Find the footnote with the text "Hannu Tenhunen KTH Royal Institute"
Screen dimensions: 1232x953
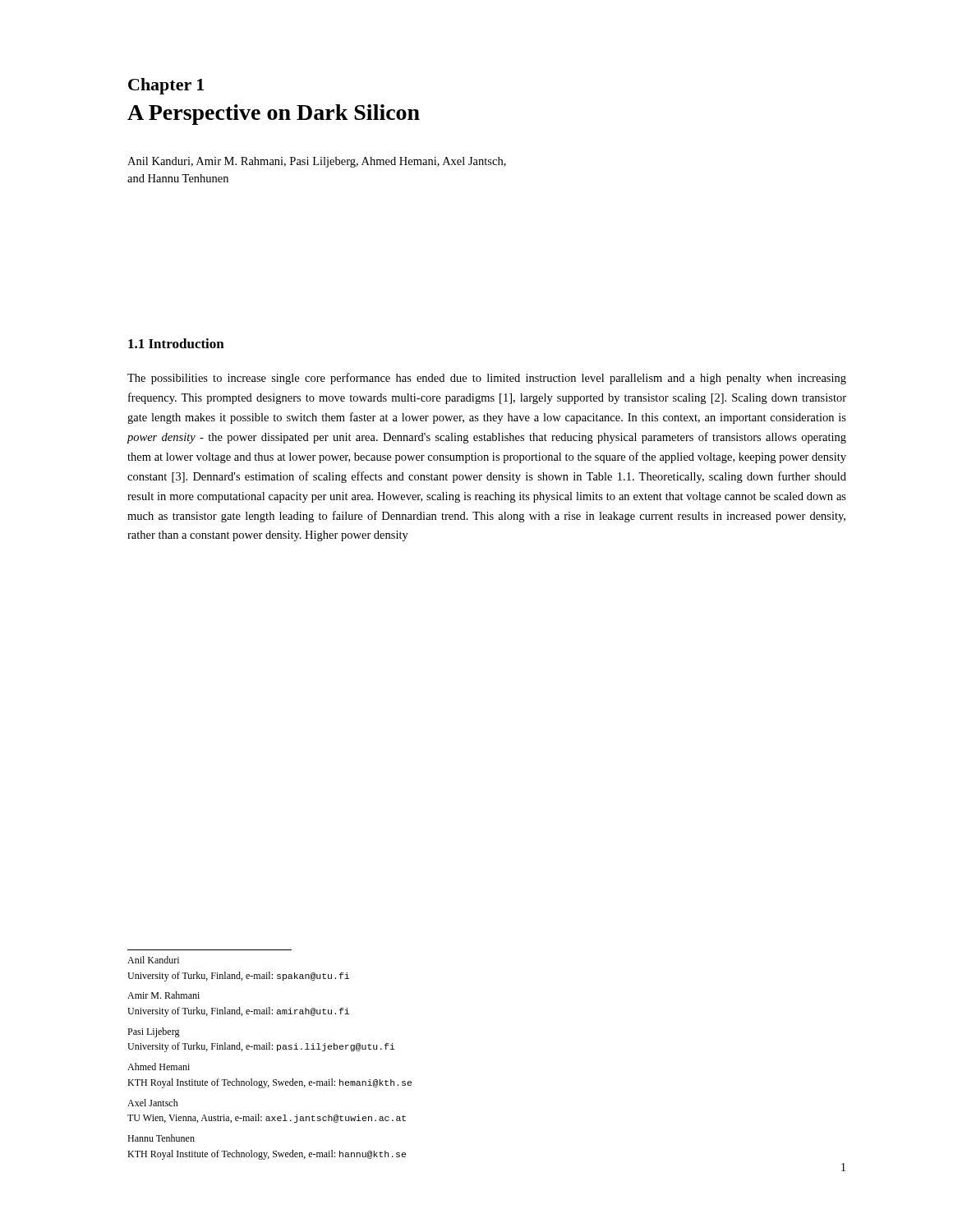pos(267,1146)
